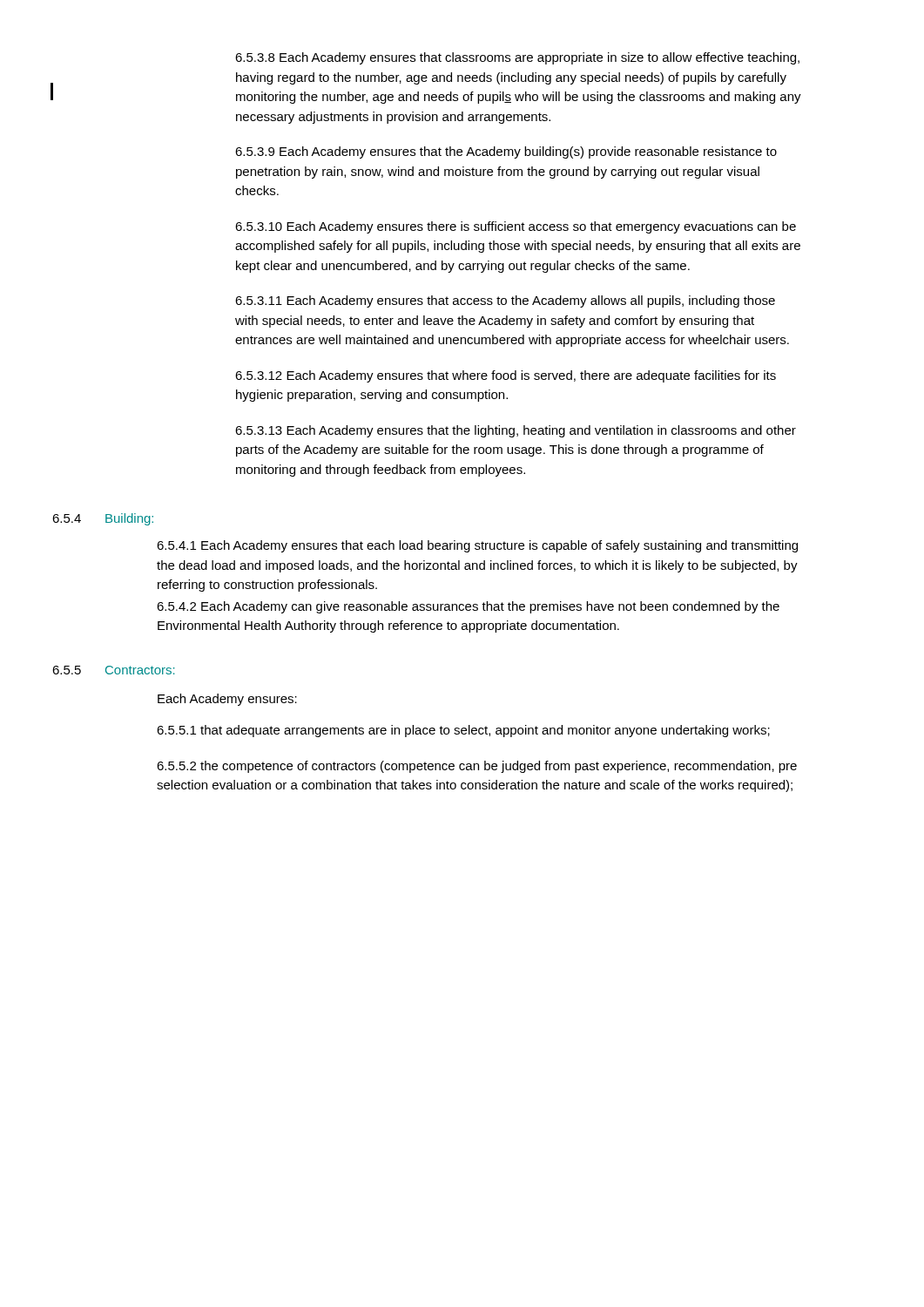Find the element starting "6.5.3.11 Each Academy ensures that"
This screenshot has height=1307, width=924.
click(513, 320)
